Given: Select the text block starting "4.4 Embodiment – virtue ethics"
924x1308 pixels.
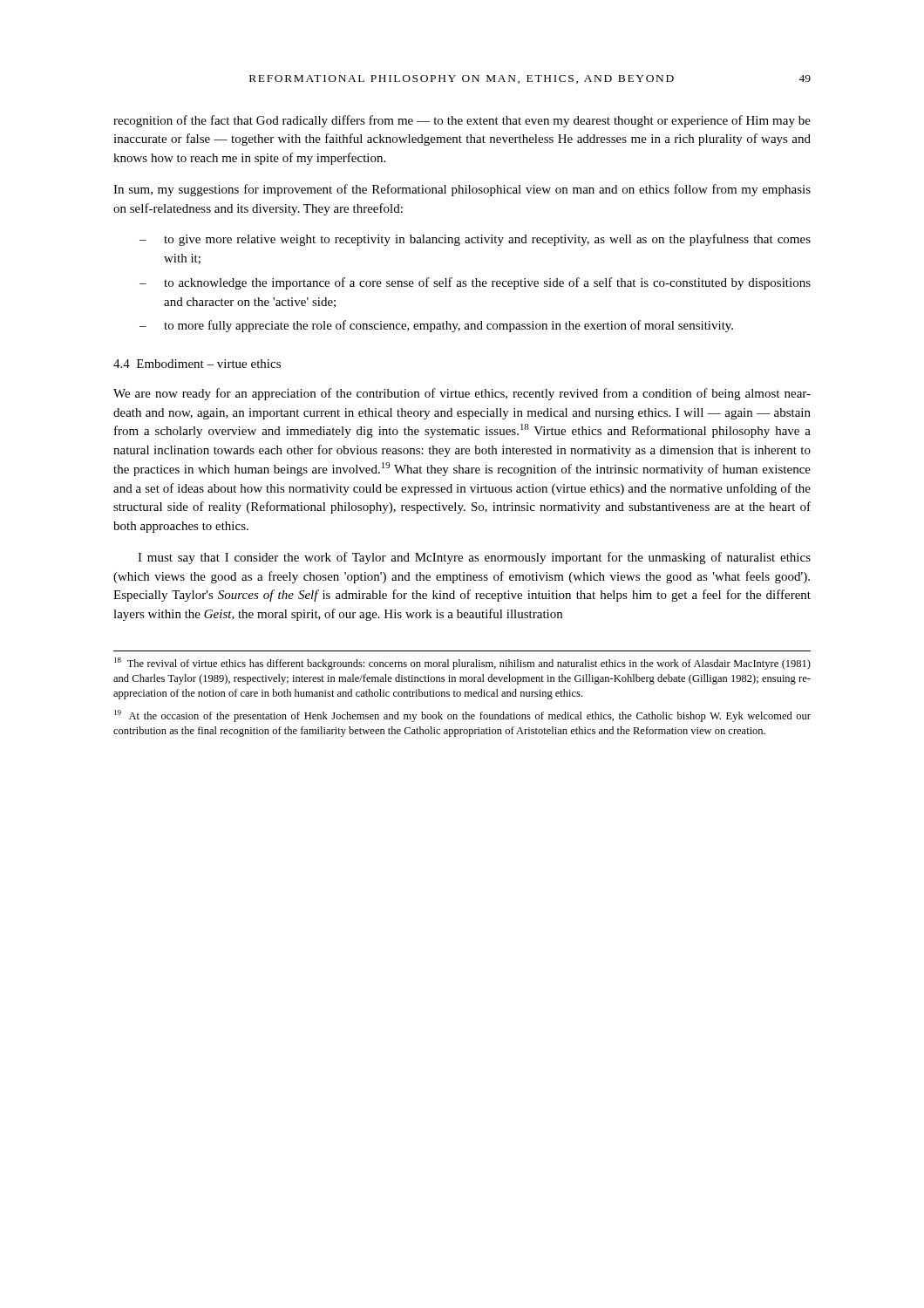Looking at the screenshot, I should point(197,364).
